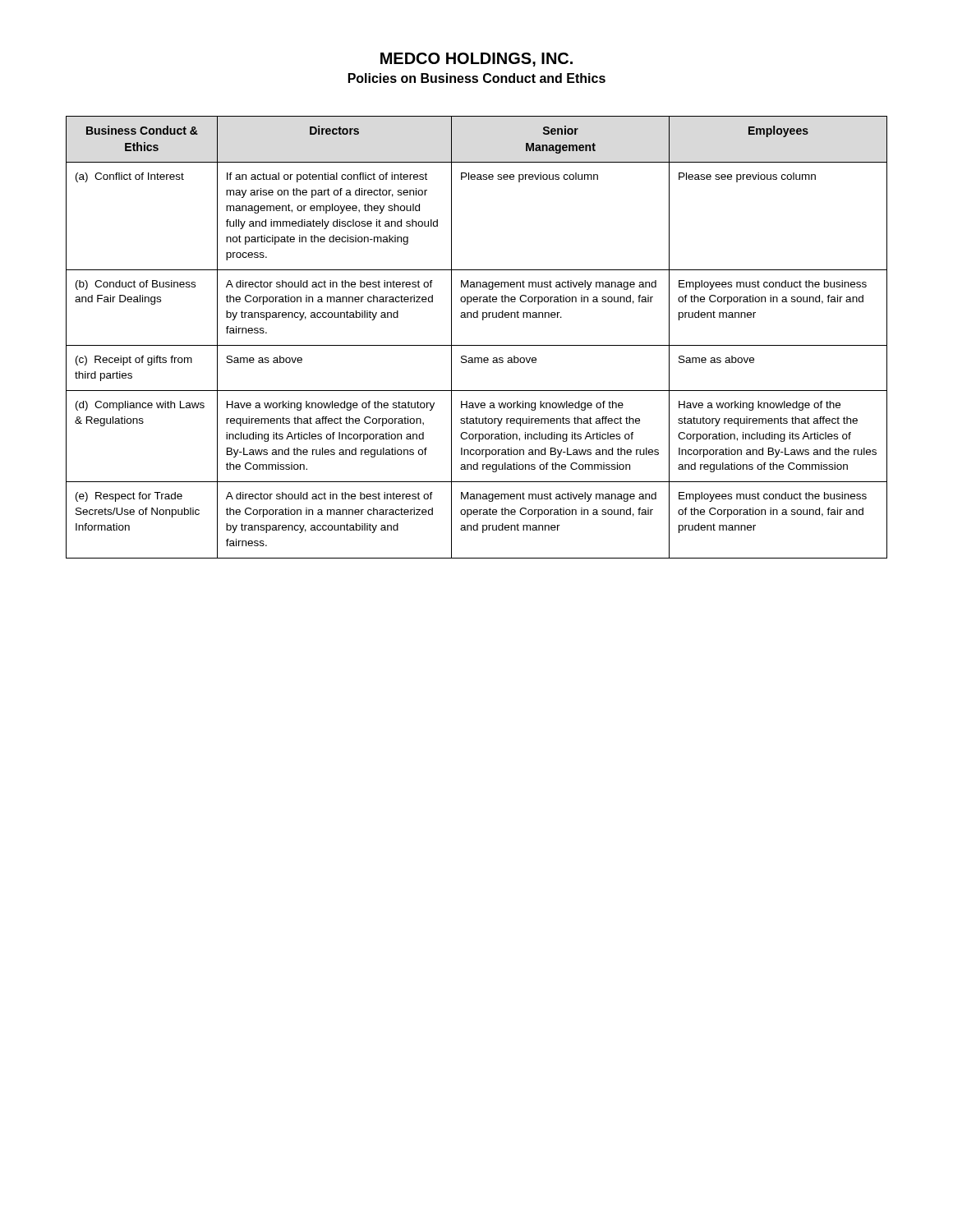
Task: Find the text starting "MEDCO HOLDINGS, INC. Policies"
Action: click(476, 68)
